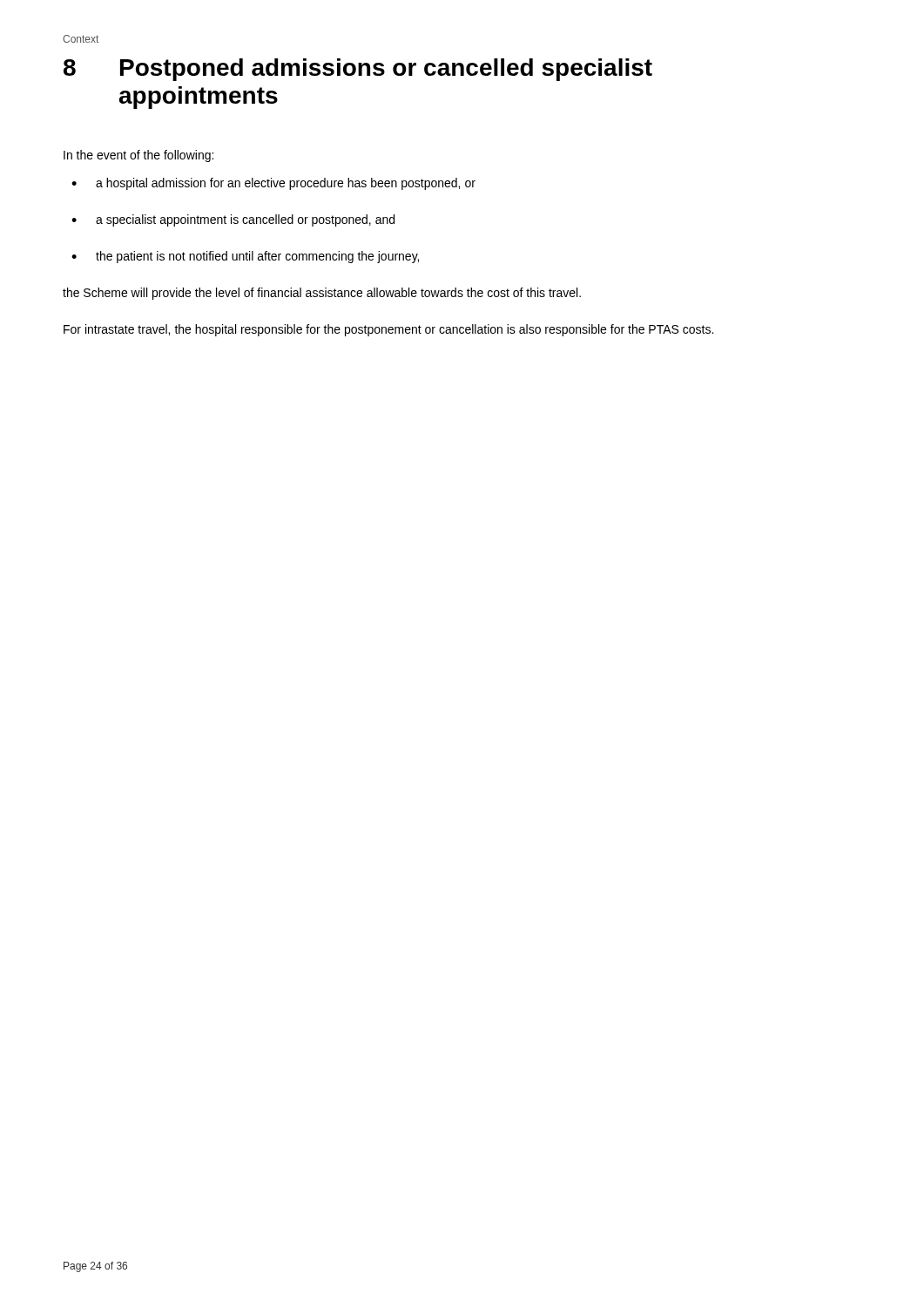This screenshot has width=924, height=1307.
Task: Locate the text block starting "For intrastate travel, the hospital responsible for the"
Action: tap(389, 329)
